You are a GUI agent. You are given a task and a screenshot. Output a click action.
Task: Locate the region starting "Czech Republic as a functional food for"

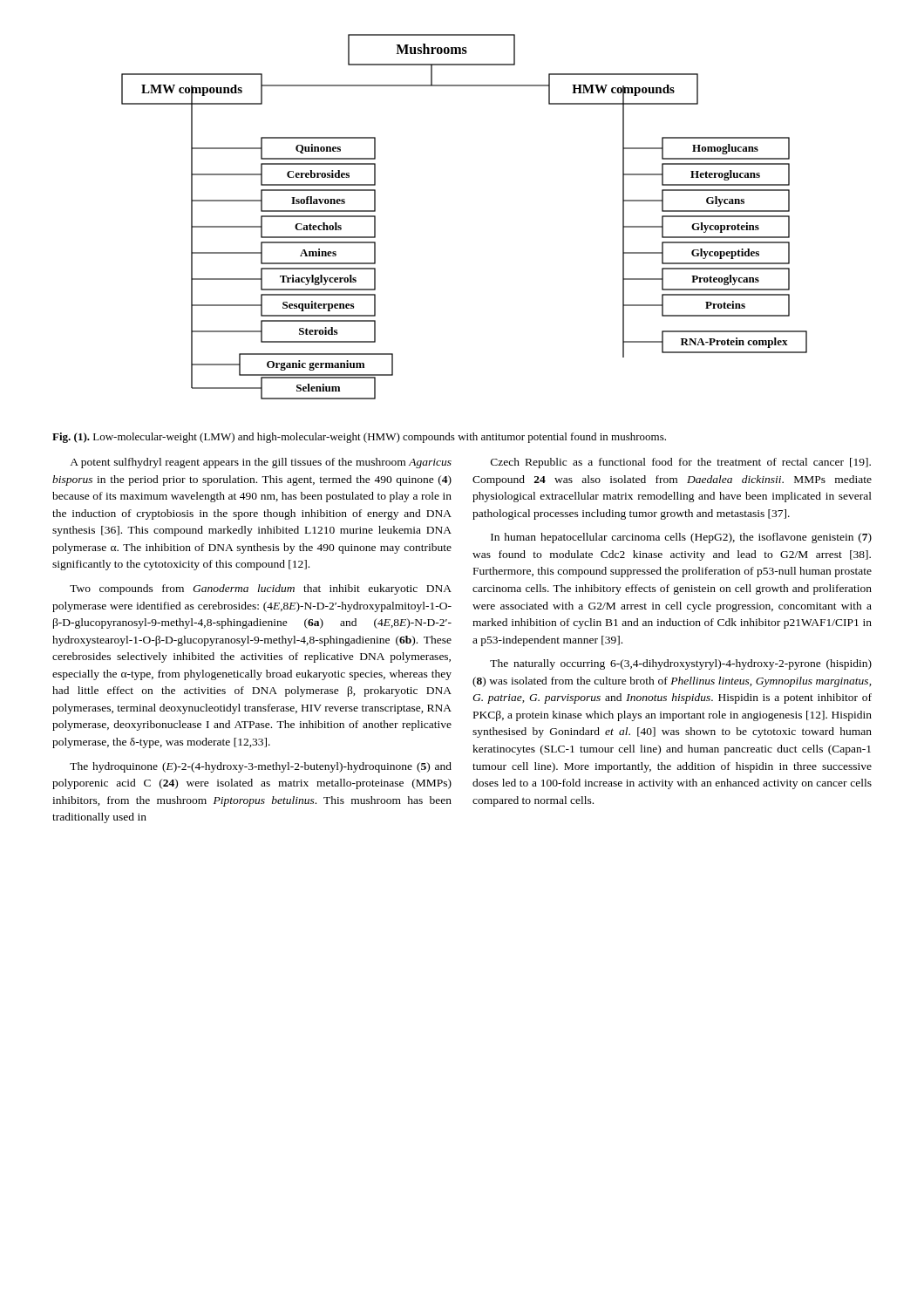click(672, 488)
